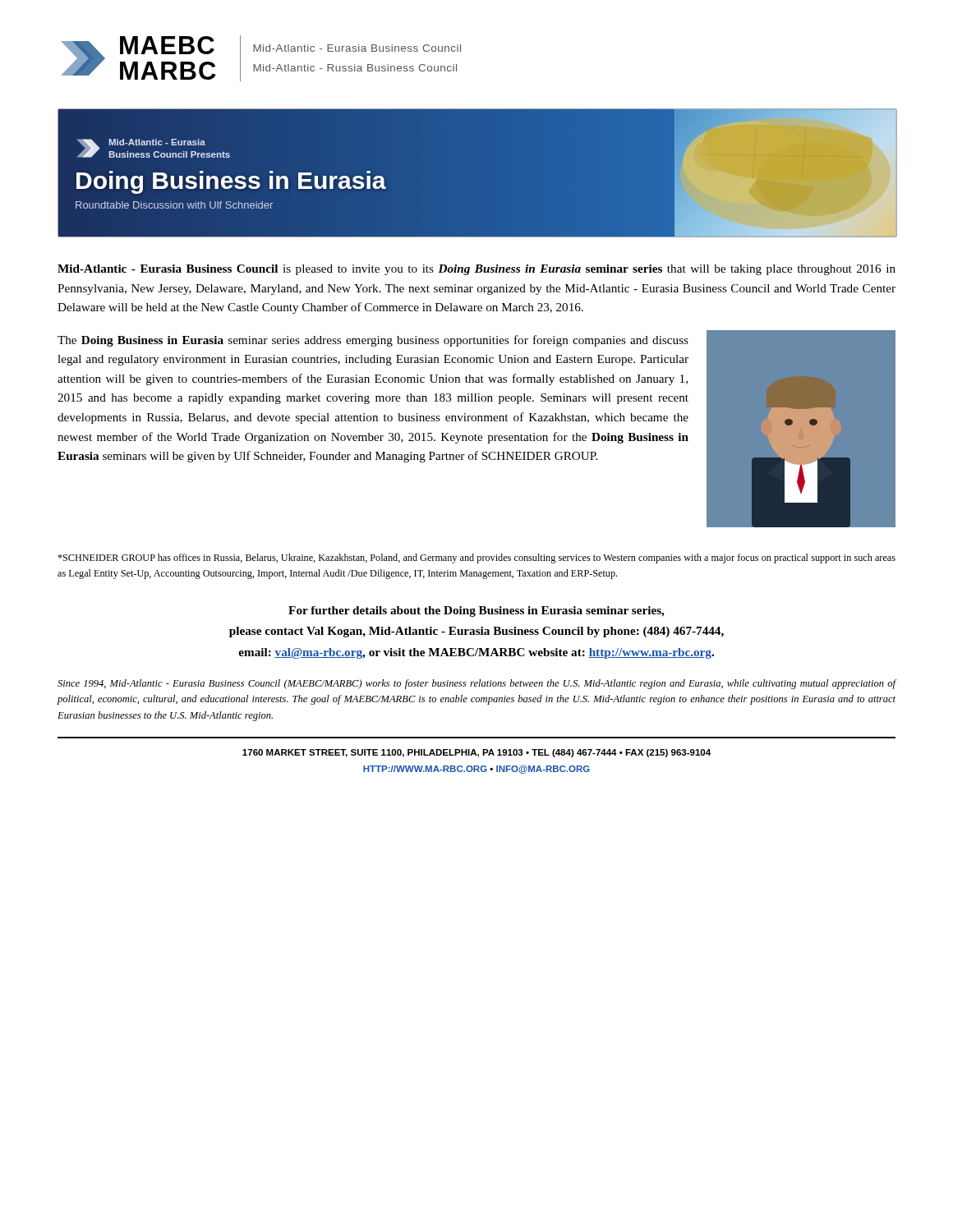Locate the illustration
Screen dimensions: 1232x953
477,173
